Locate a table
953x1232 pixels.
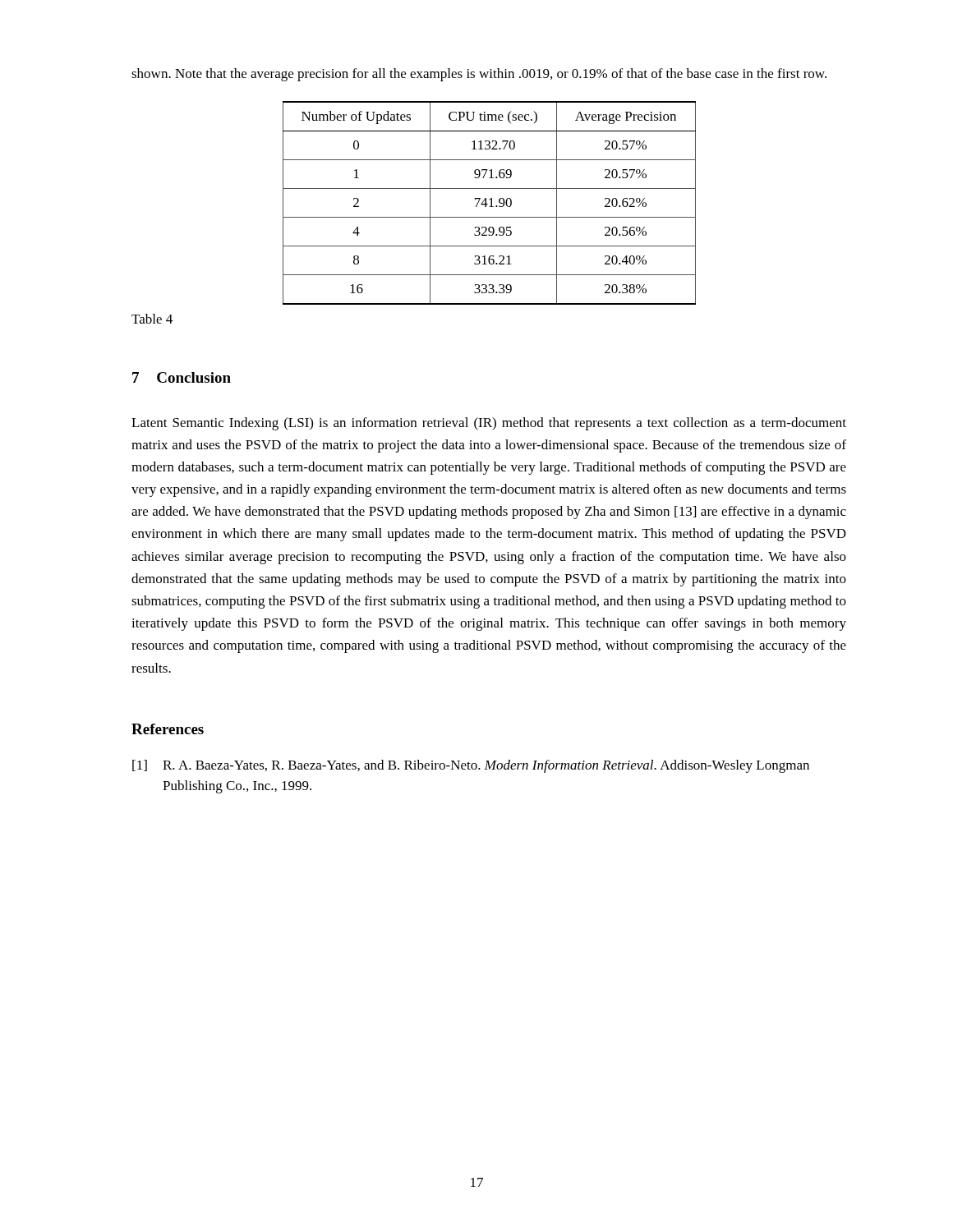click(x=489, y=202)
